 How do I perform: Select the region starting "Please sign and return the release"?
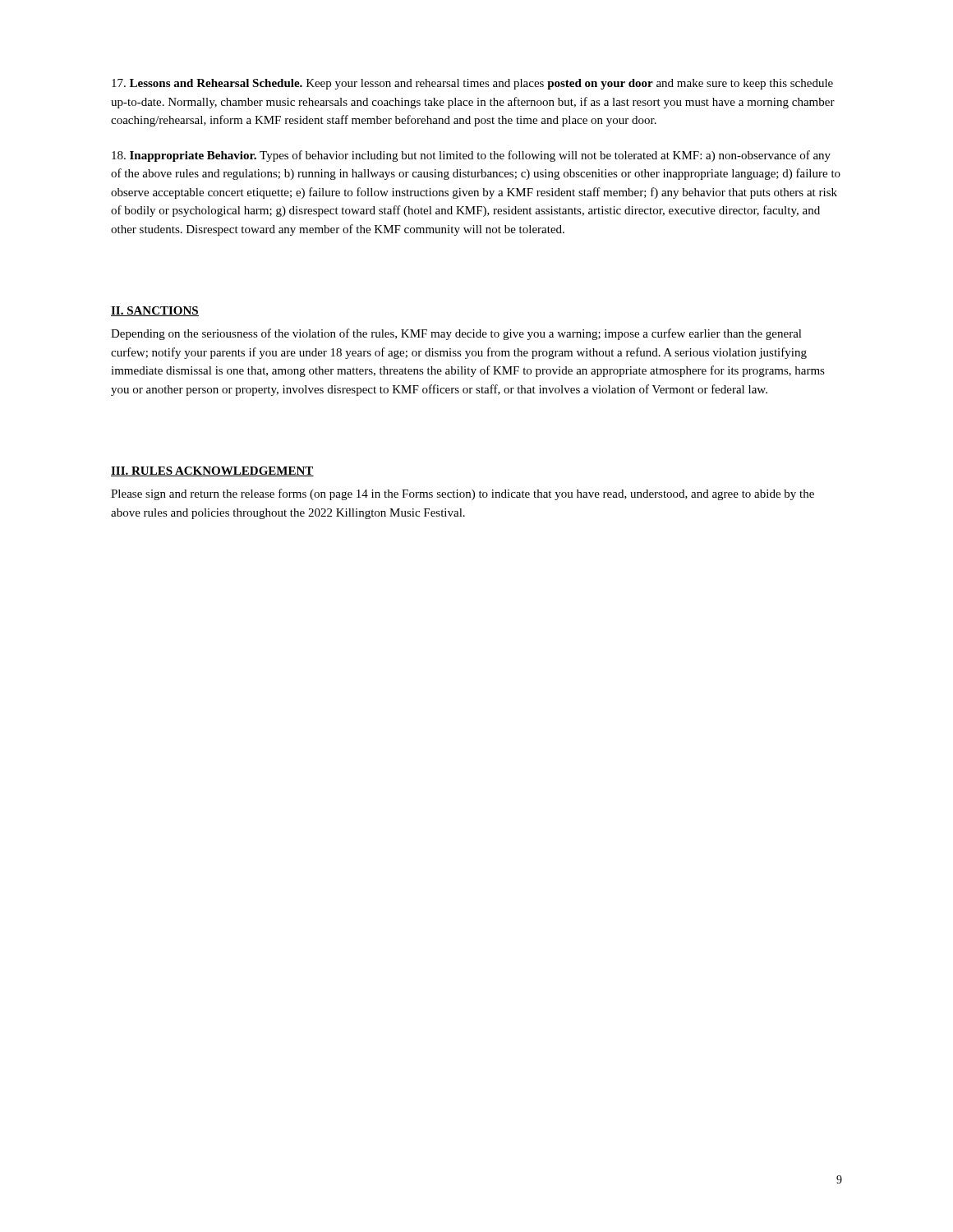(x=463, y=503)
